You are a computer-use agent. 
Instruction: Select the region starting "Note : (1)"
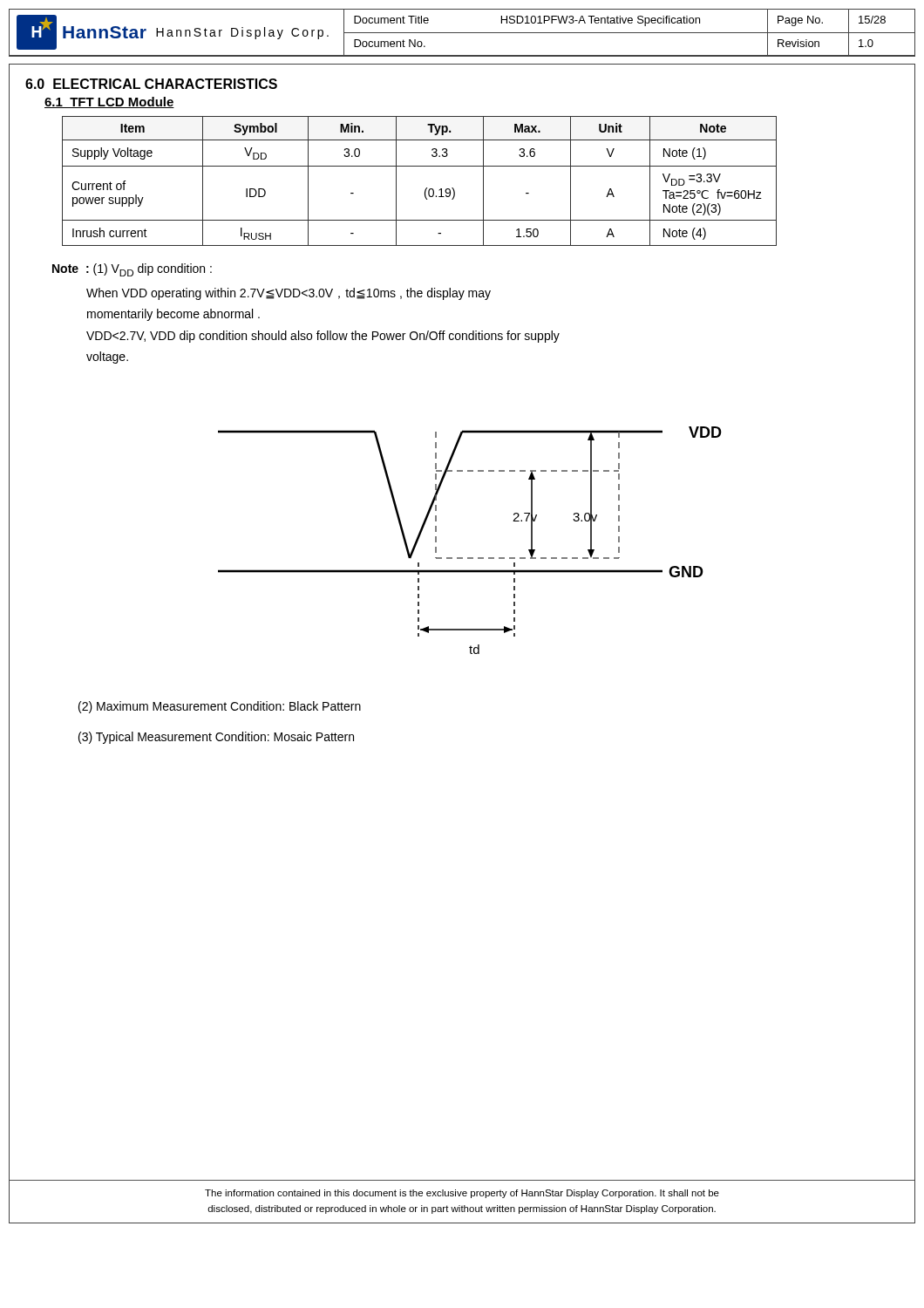click(132, 270)
